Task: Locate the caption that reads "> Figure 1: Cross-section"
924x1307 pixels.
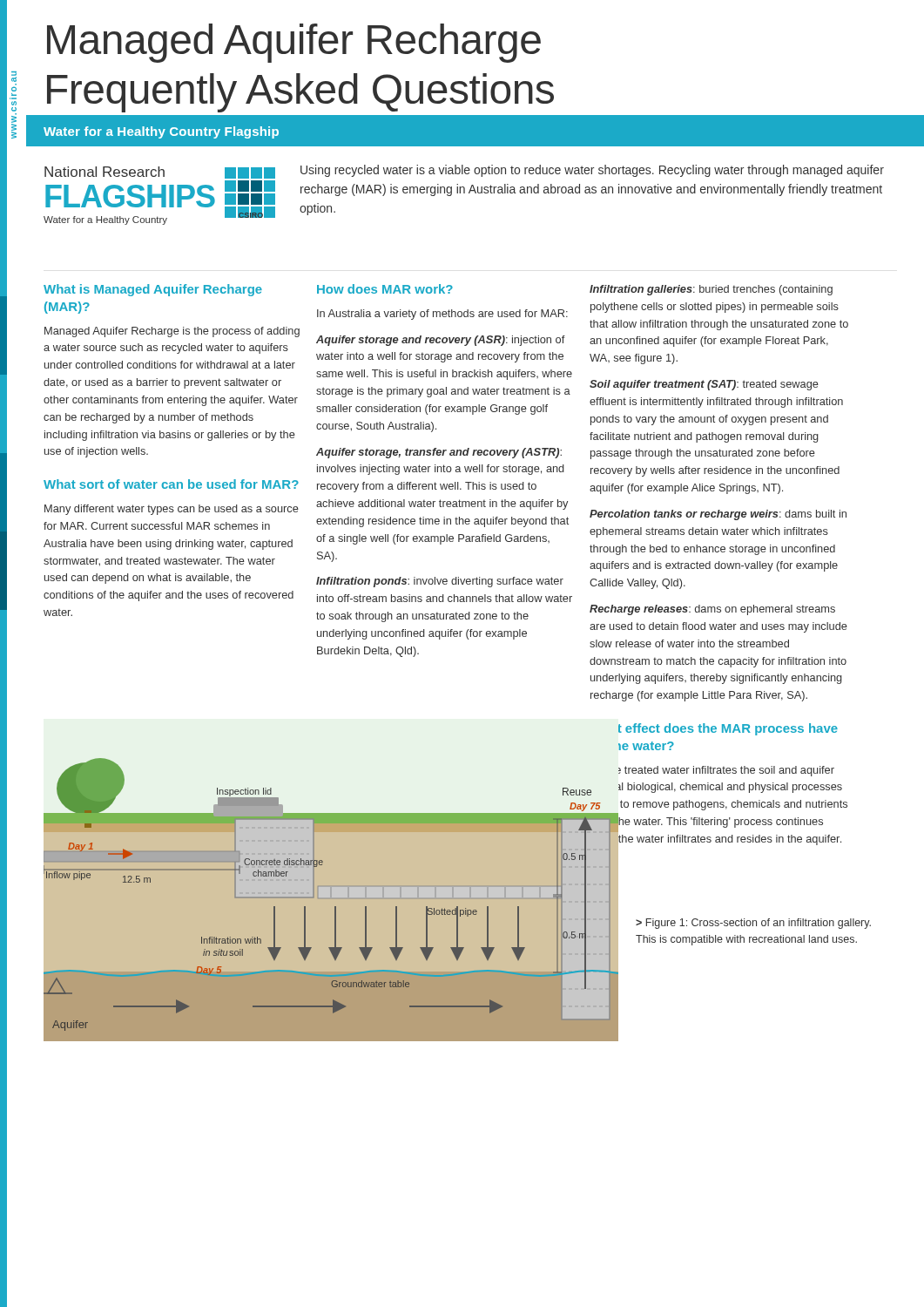Action: tap(754, 931)
